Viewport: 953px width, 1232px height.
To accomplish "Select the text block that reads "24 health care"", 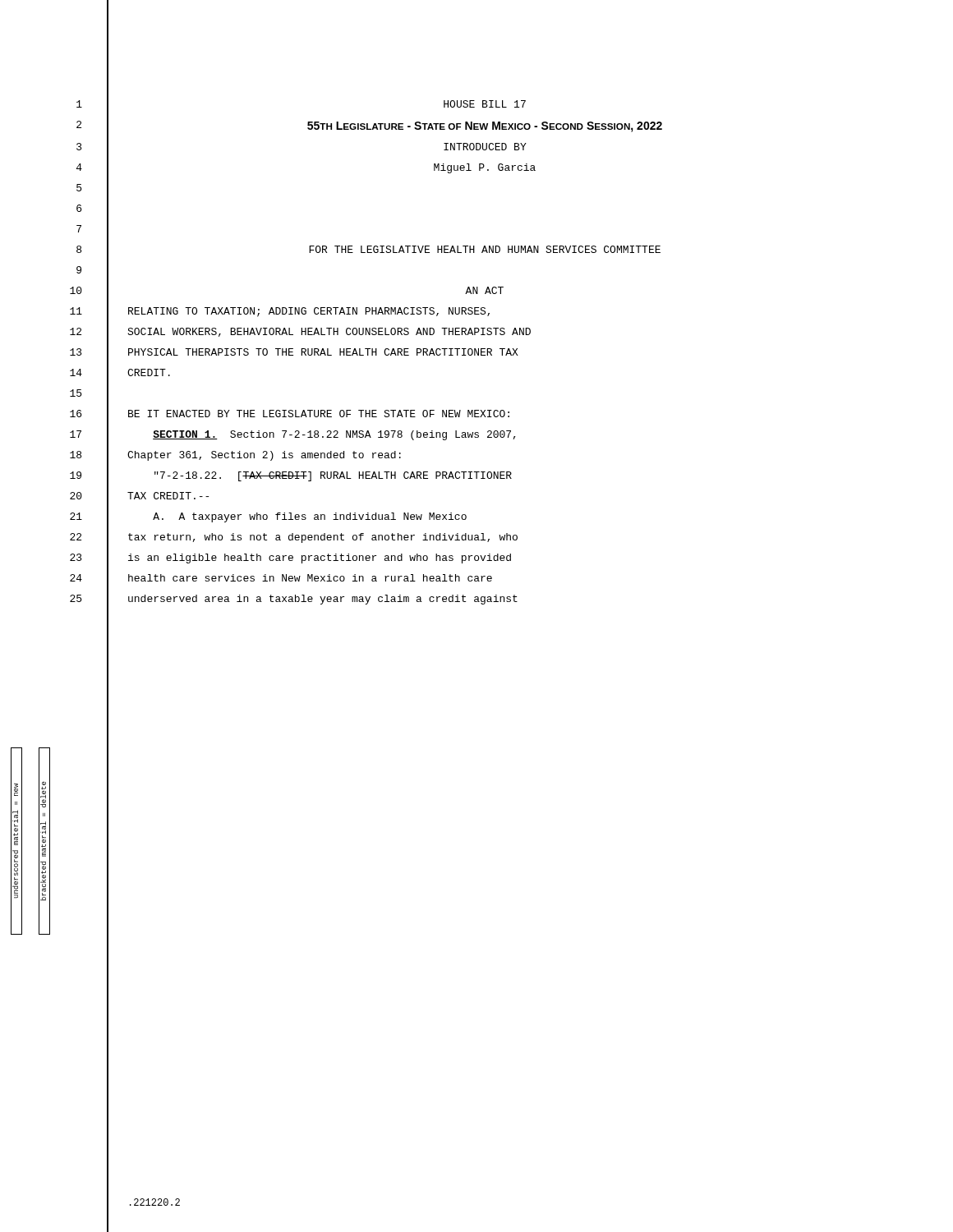I will point(485,579).
